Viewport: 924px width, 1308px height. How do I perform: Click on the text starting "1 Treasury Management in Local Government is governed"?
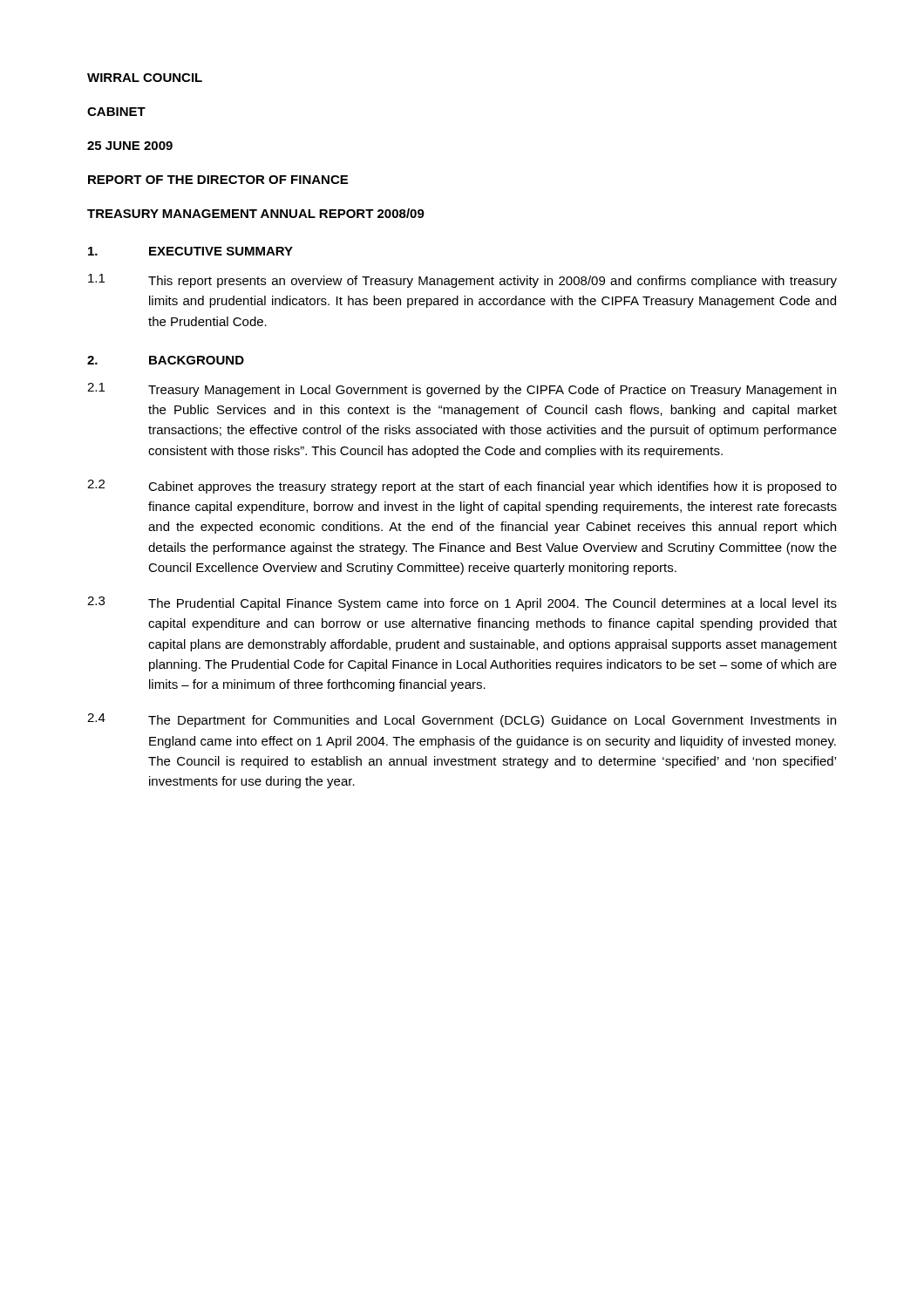click(x=462, y=420)
